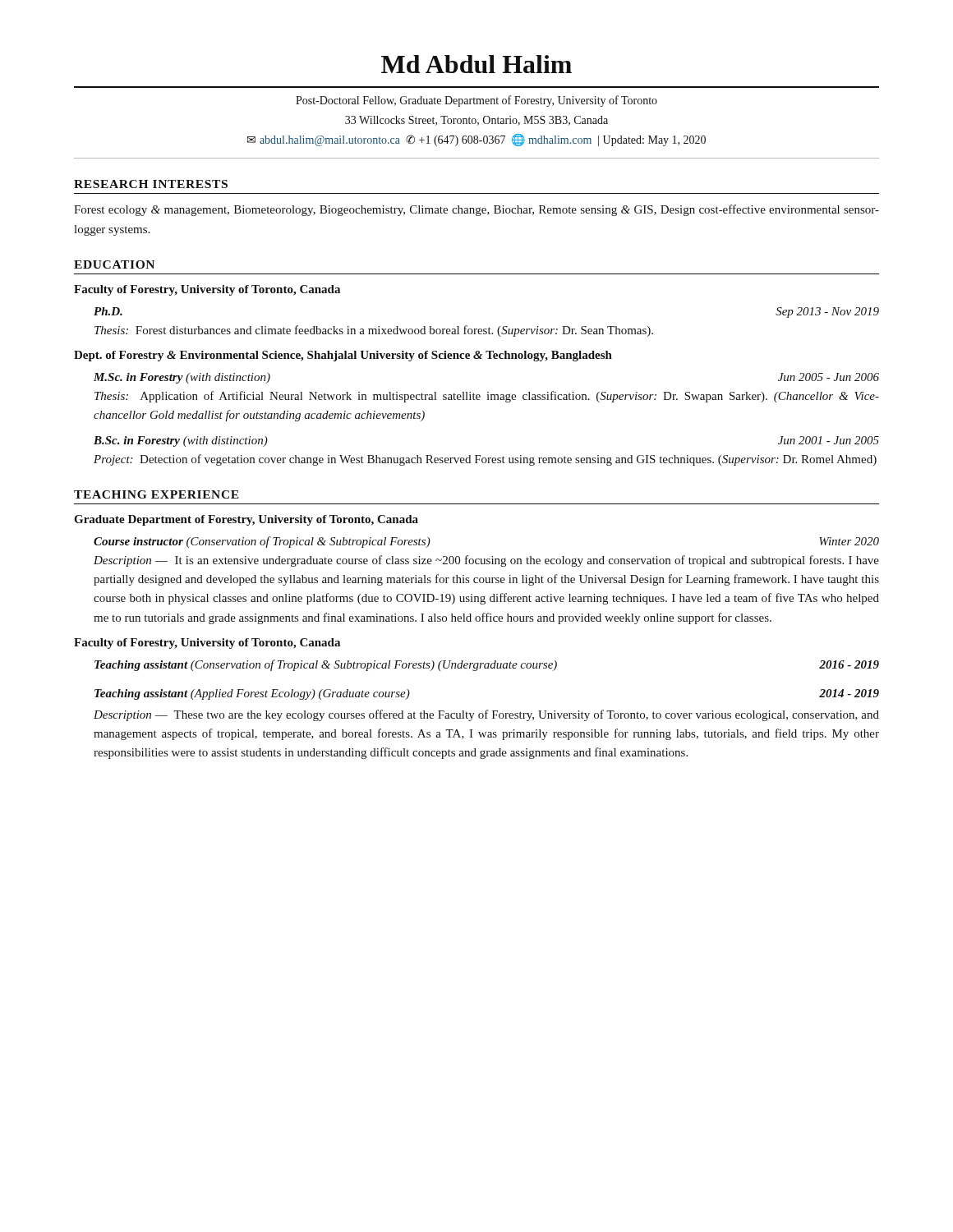
Task: Where does it say "Md Abdul Halim"?
Action: point(476,64)
